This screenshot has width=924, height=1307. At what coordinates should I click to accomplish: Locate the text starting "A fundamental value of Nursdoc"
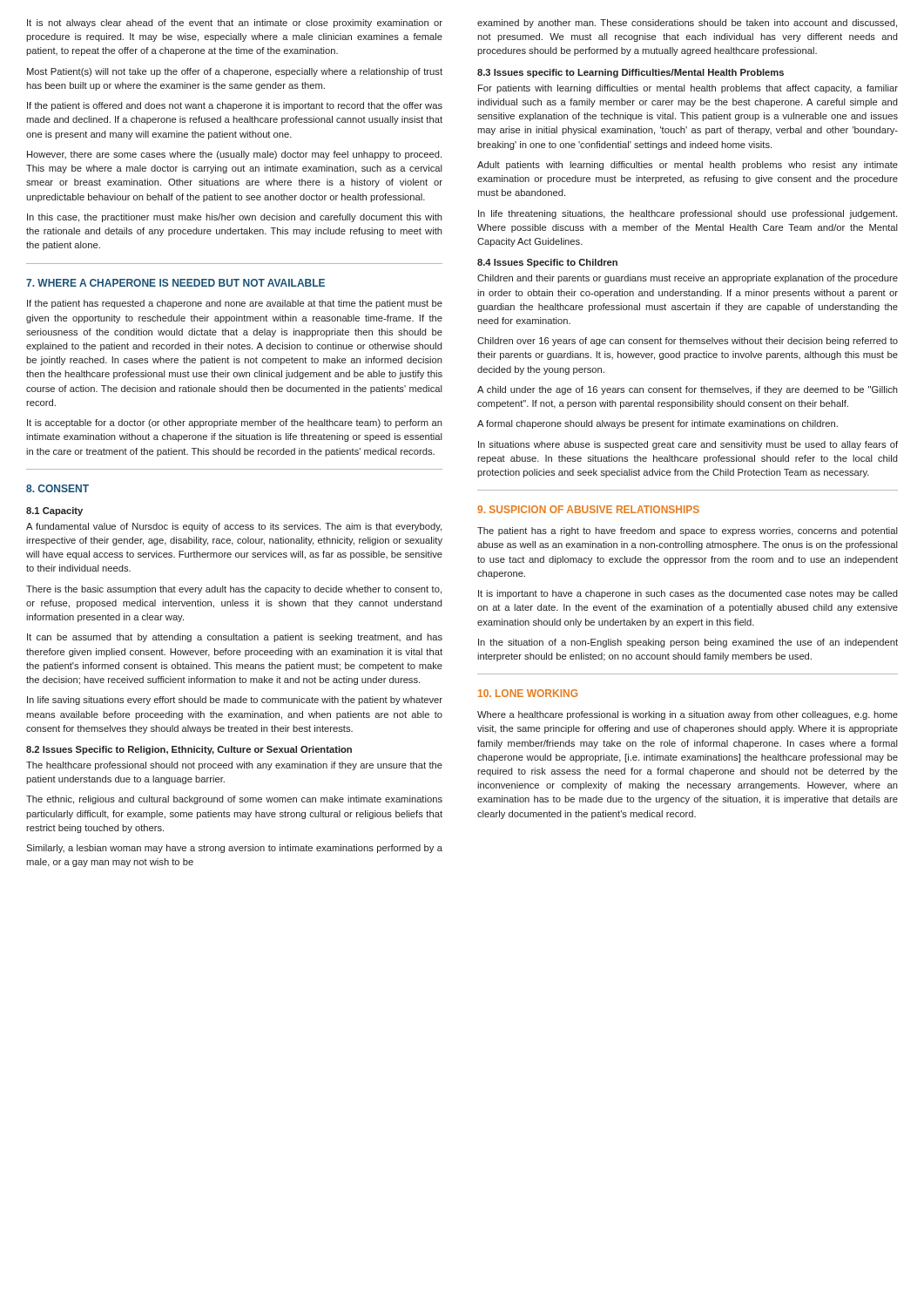coord(234,547)
